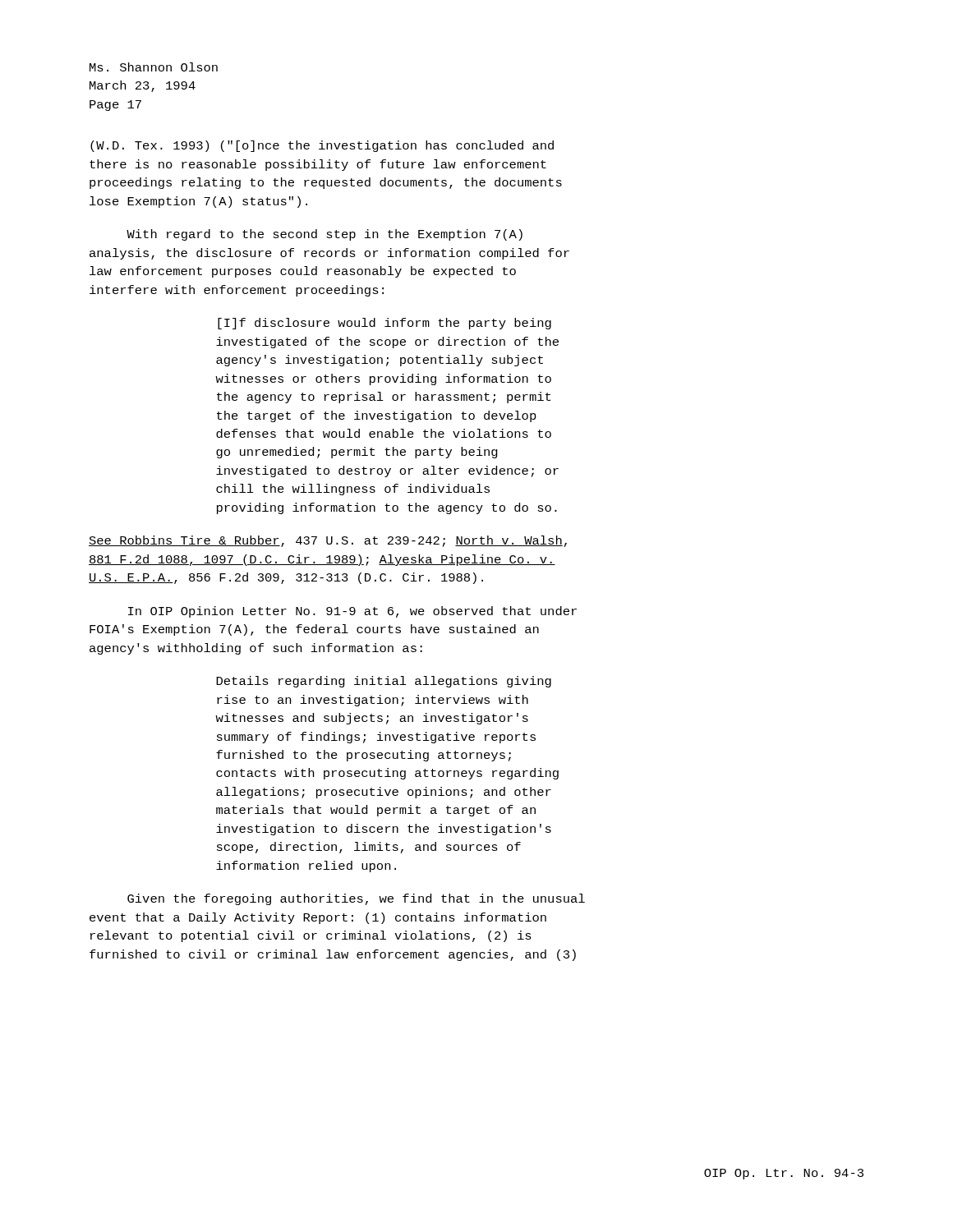Locate the text starting "Given the foregoing authorities, we find that in"

click(337, 927)
